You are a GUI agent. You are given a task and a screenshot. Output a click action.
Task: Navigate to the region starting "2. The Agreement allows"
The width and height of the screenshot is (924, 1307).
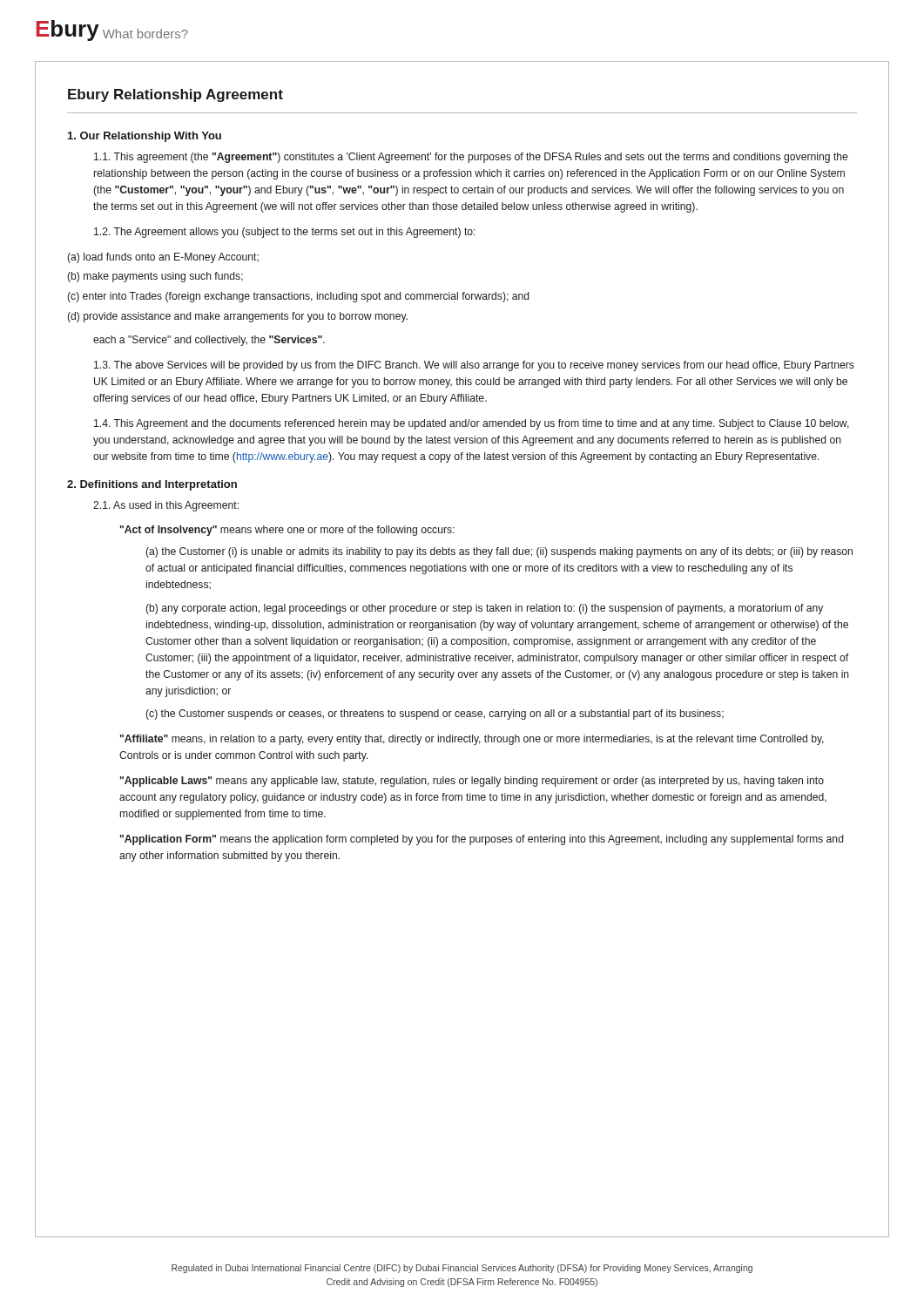(284, 231)
